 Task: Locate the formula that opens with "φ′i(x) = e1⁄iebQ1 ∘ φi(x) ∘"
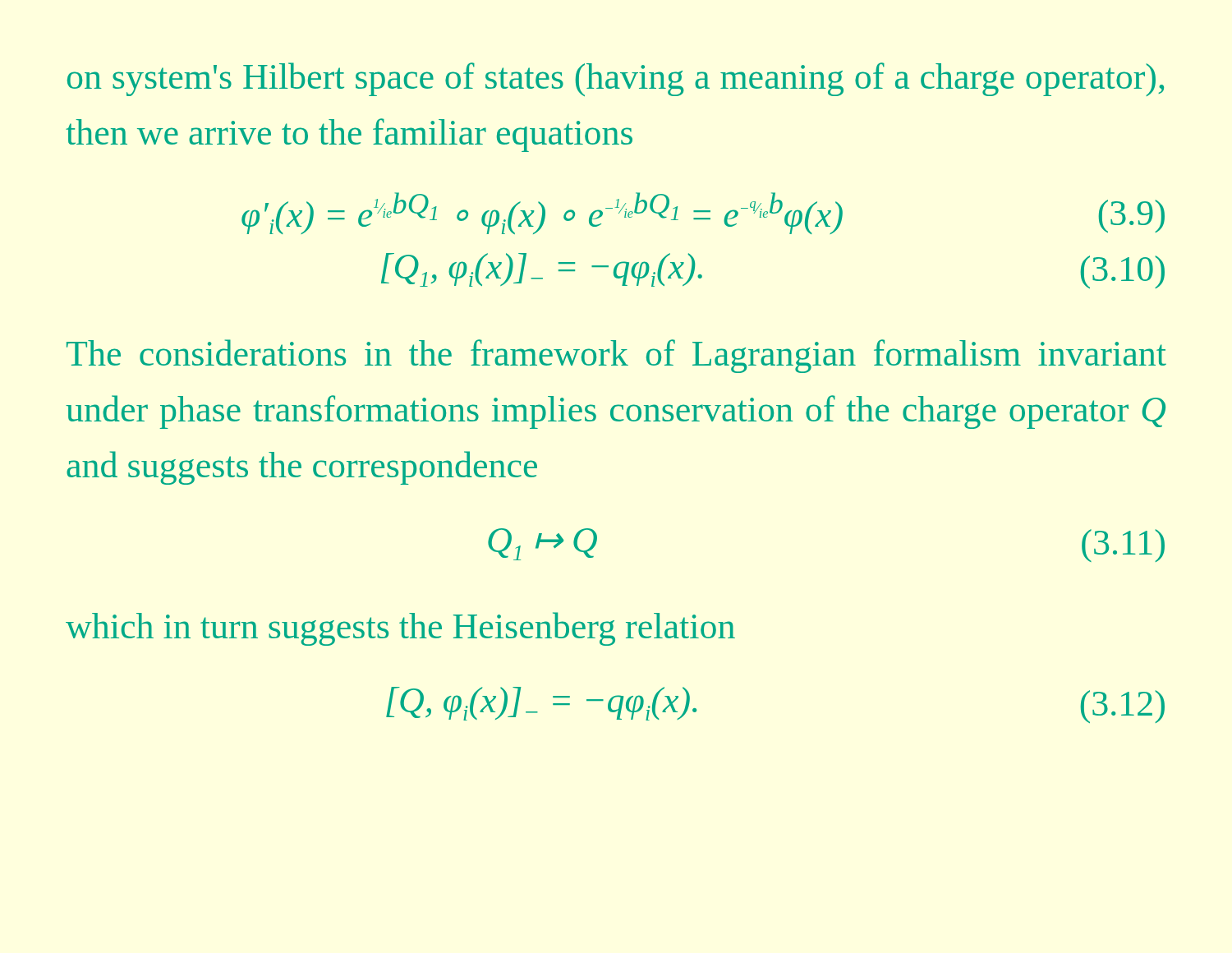click(x=616, y=239)
